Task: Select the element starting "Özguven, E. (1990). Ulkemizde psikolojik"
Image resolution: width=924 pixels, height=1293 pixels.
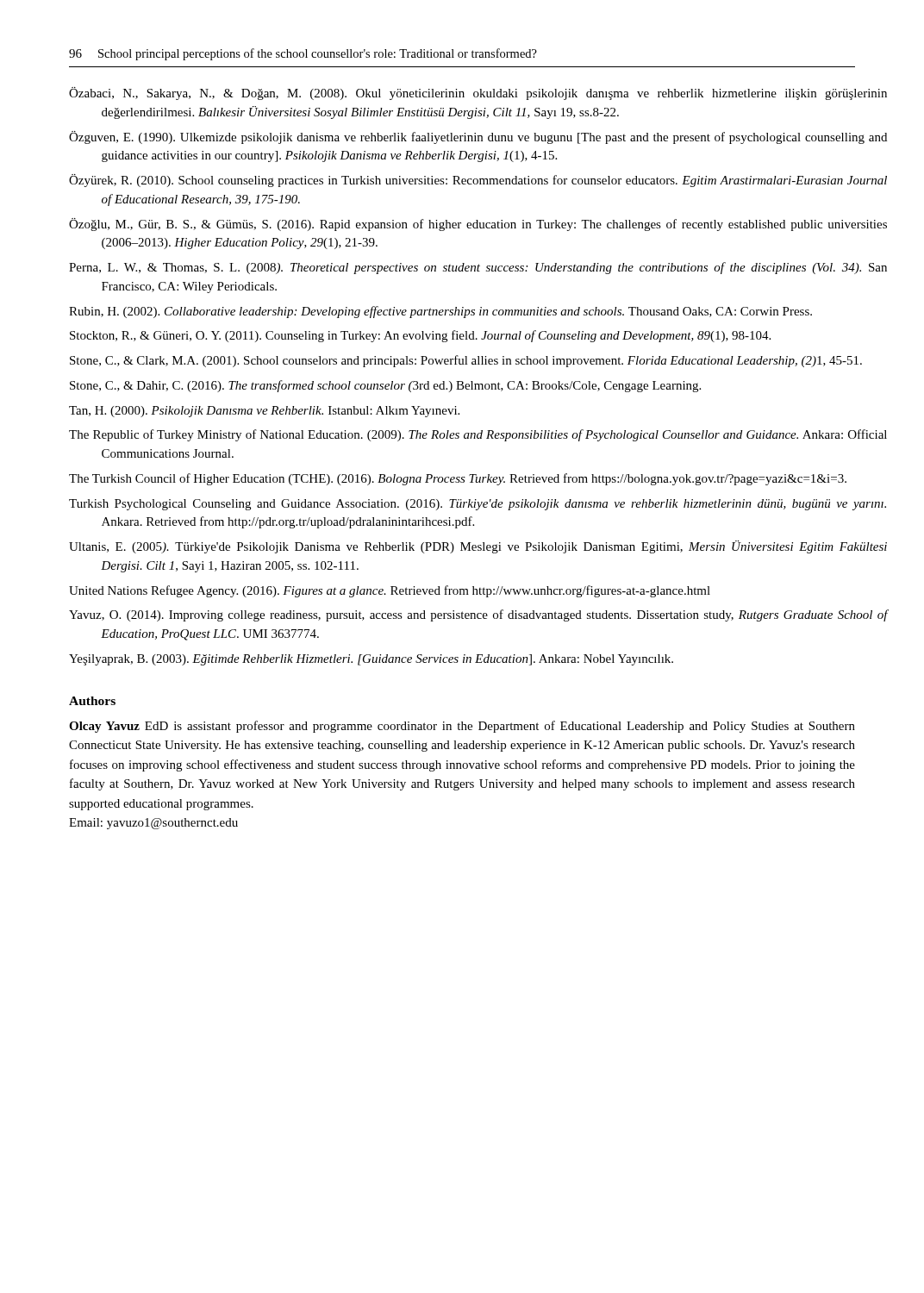Action: [x=462, y=147]
